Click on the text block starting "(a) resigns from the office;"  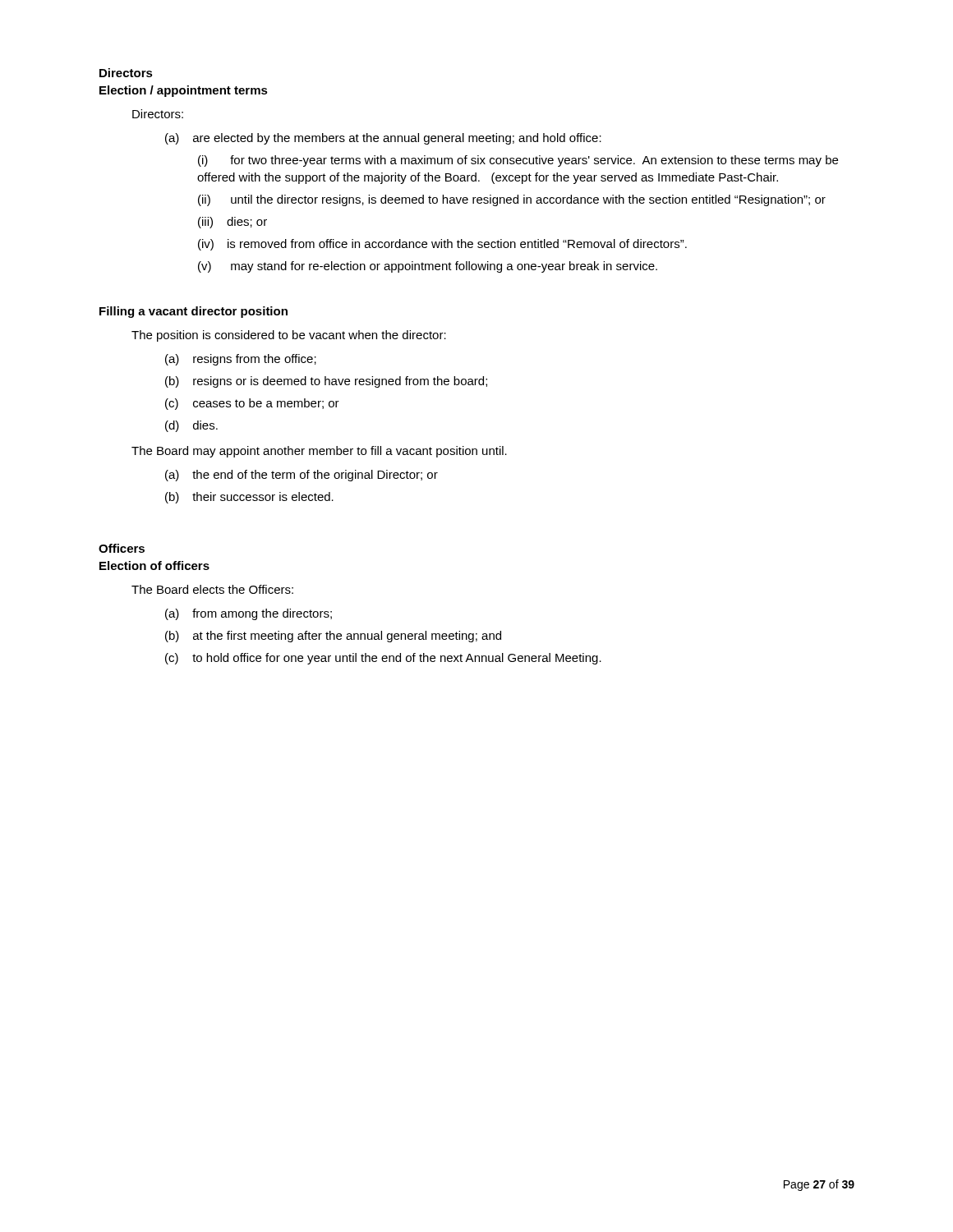click(x=241, y=359)
